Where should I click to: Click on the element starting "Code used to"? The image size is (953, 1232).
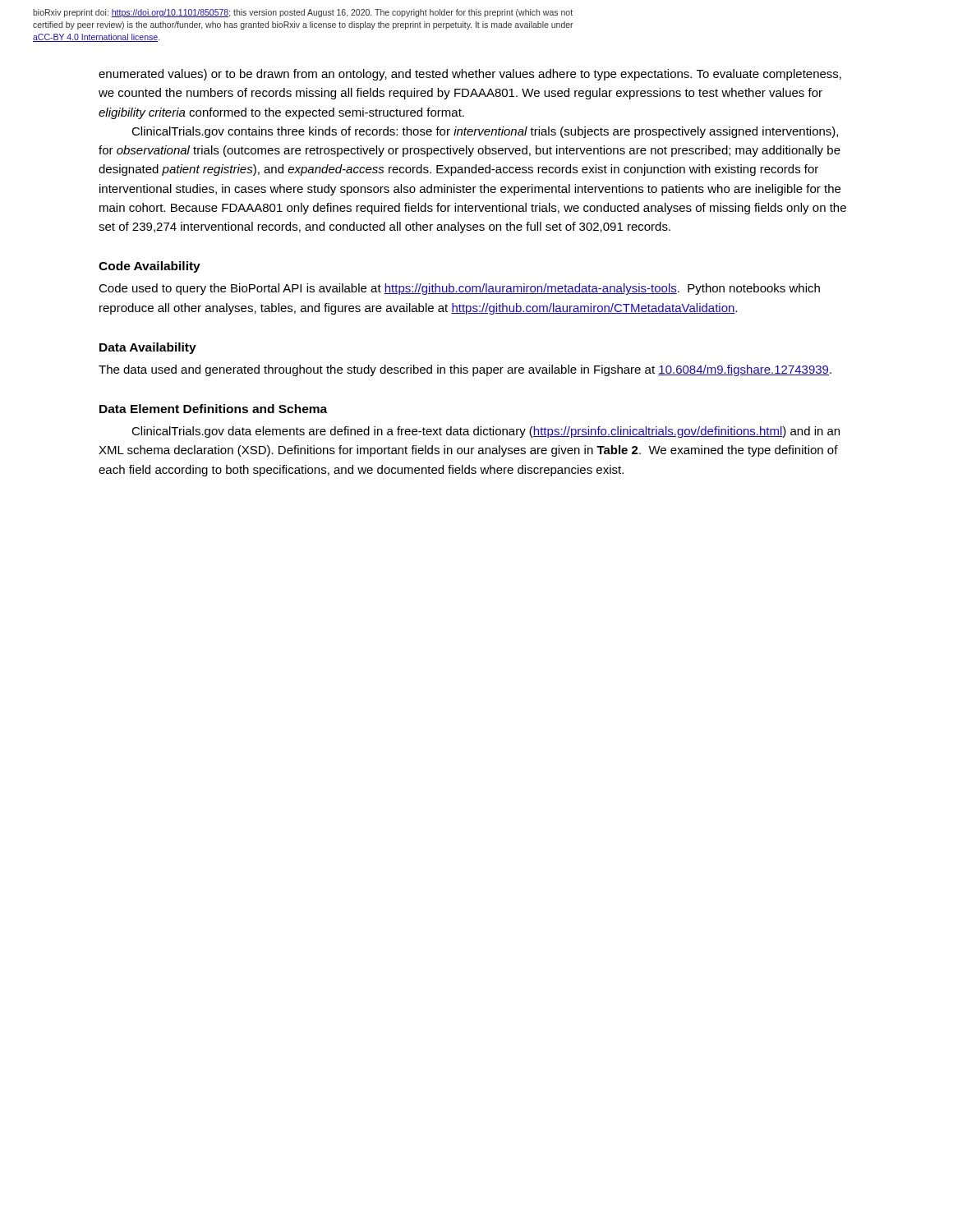[476, 298]
